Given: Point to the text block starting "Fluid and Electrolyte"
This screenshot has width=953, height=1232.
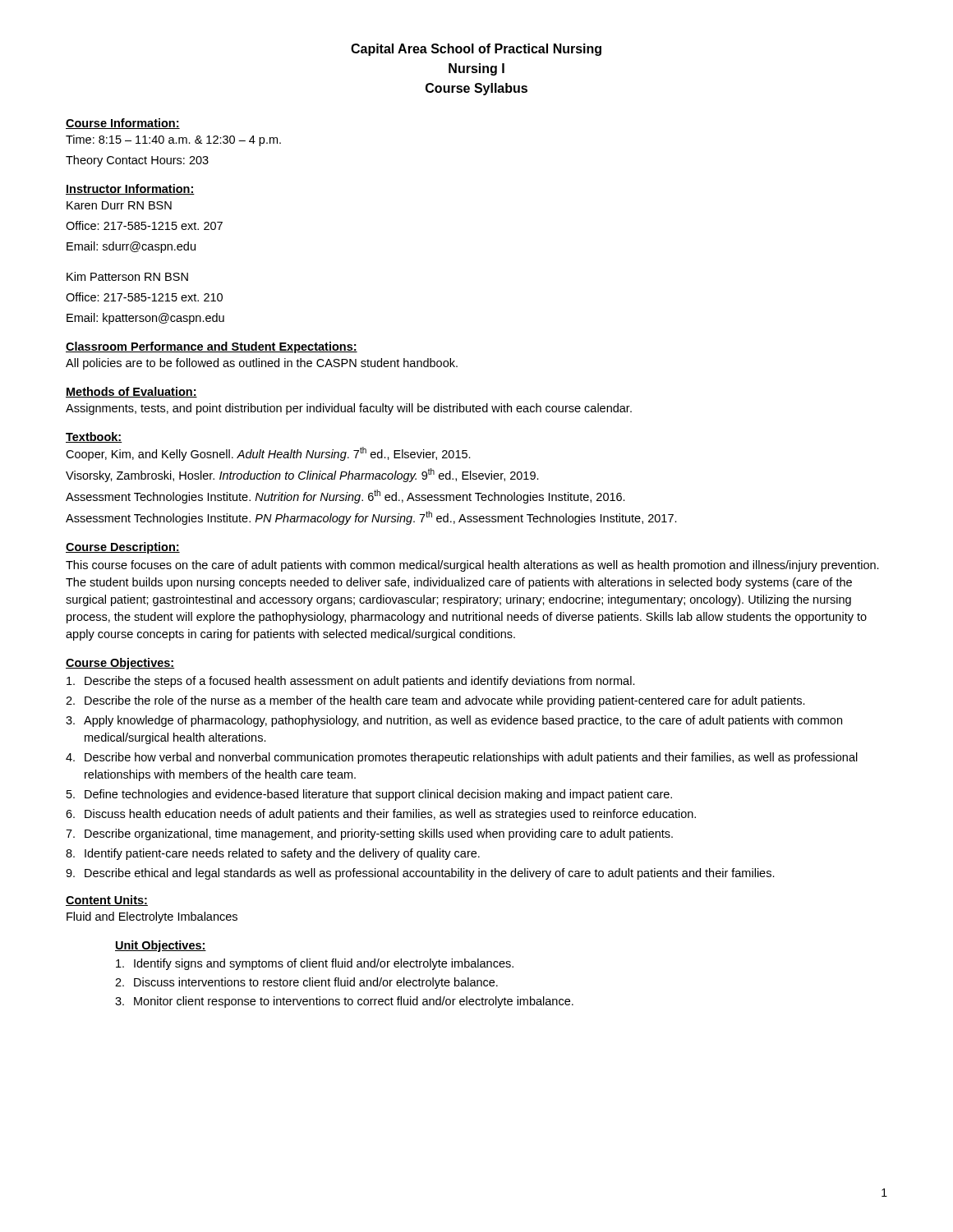Looking at the screenshot, I should click(152, 917).
